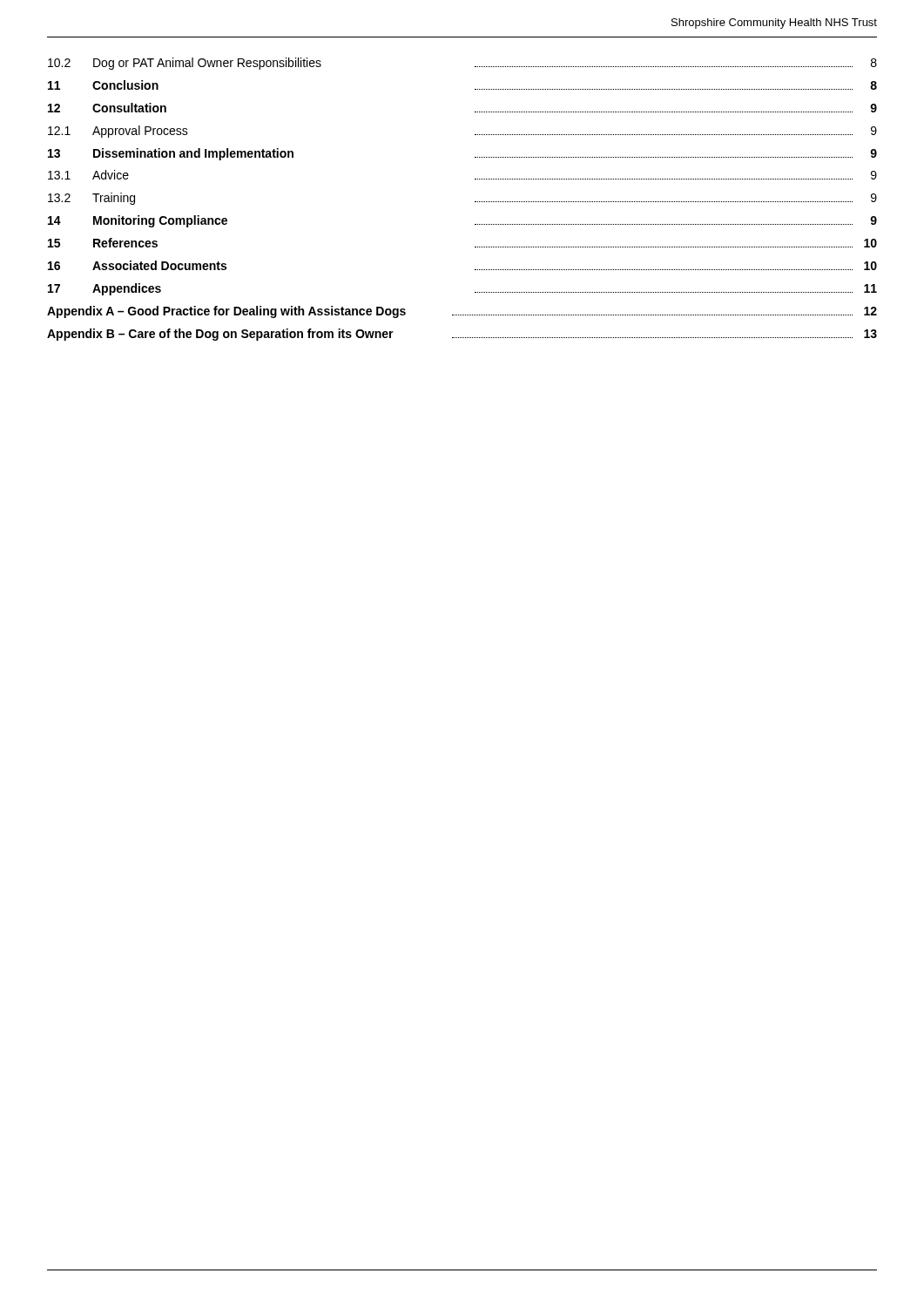Click on the list item that reads "12 Consultation 9"

coord(128,108)
